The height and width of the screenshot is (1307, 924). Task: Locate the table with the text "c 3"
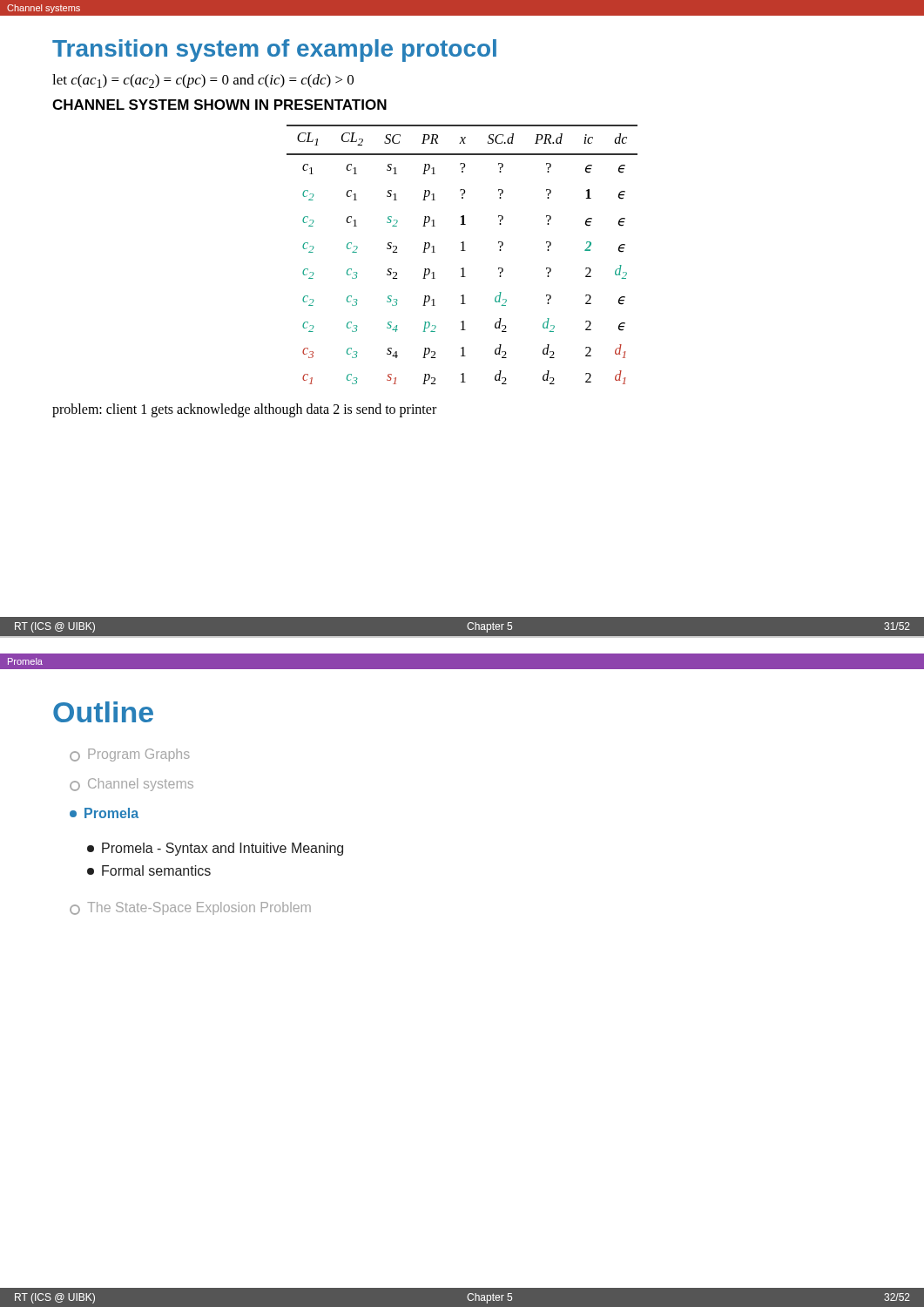pos(462,258)
